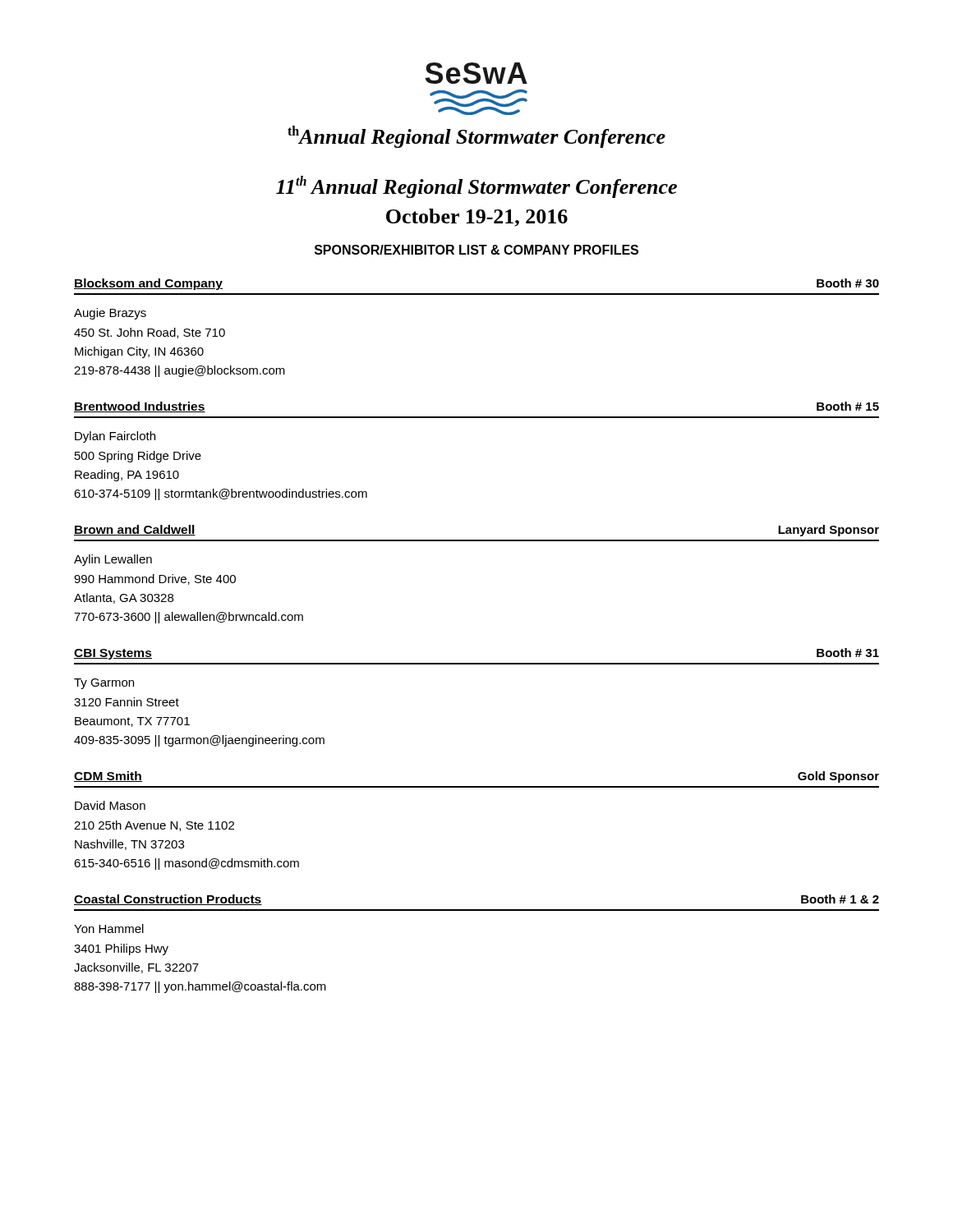953x1232 pixels.
Task: Select the text block containing "Brown and Caldwell"
Action: click(134, 530)
